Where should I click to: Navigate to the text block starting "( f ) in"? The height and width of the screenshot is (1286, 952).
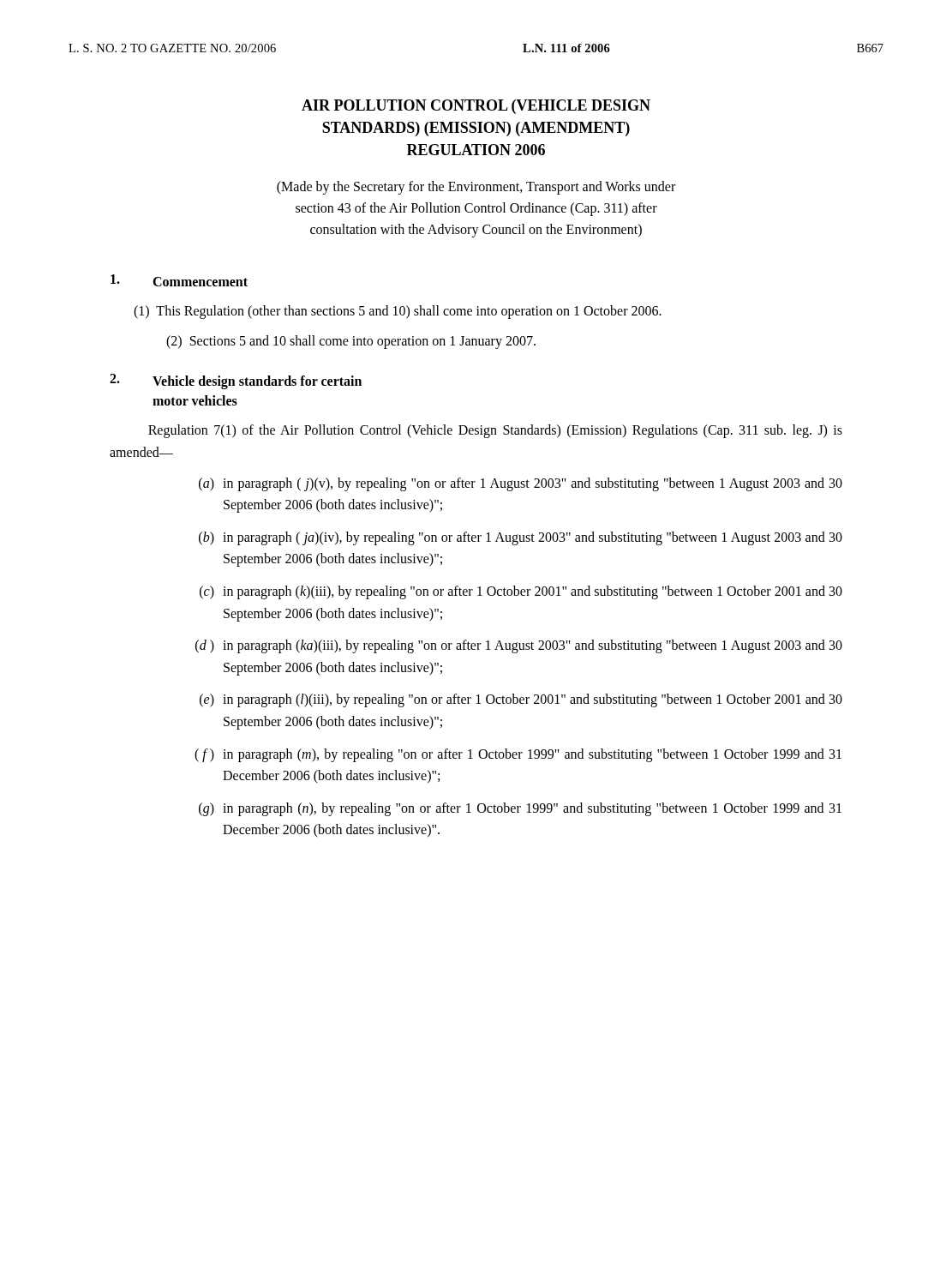coord(510,765)
